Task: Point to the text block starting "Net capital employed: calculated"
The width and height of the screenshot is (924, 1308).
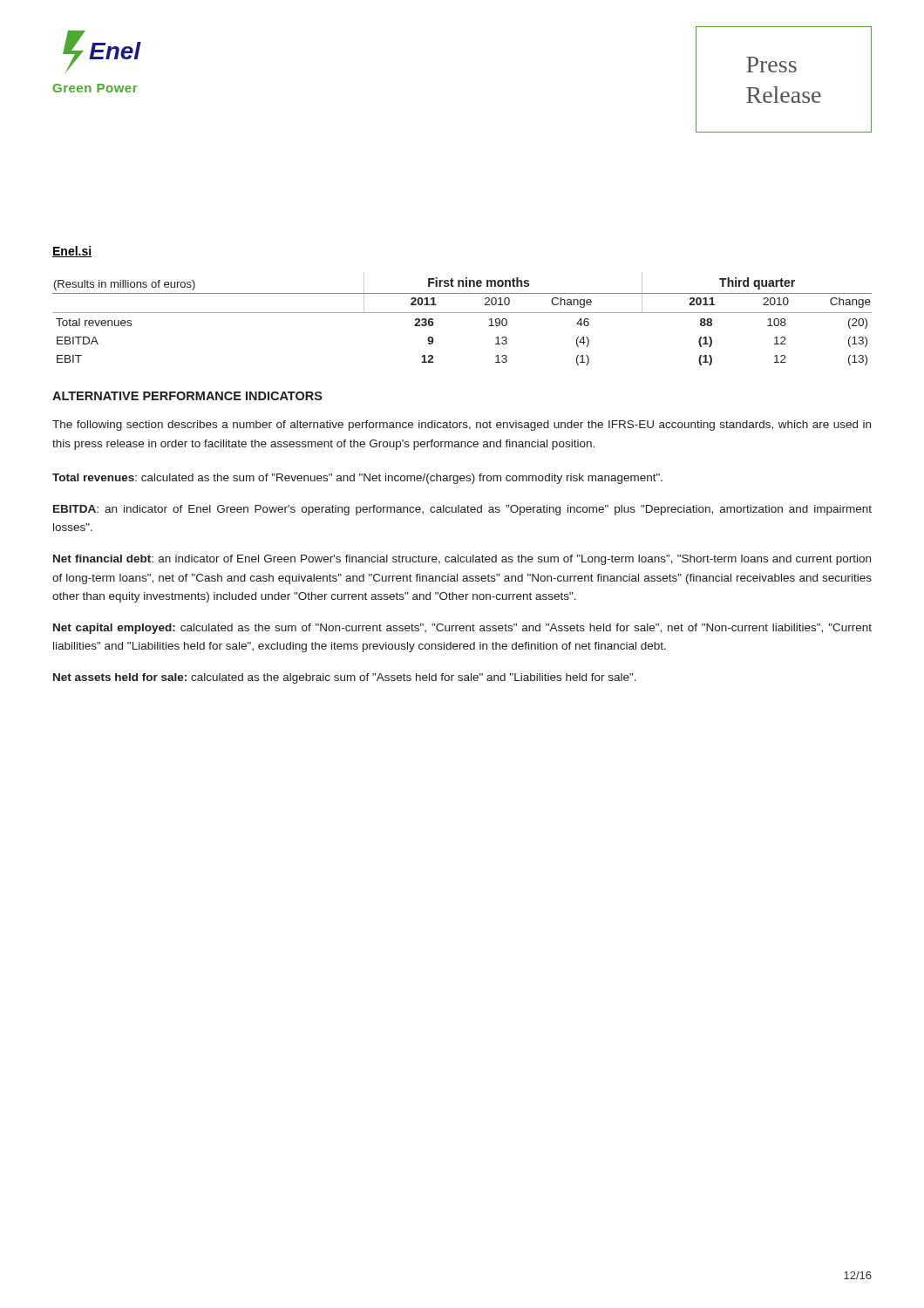Action: tap(462, 637)
